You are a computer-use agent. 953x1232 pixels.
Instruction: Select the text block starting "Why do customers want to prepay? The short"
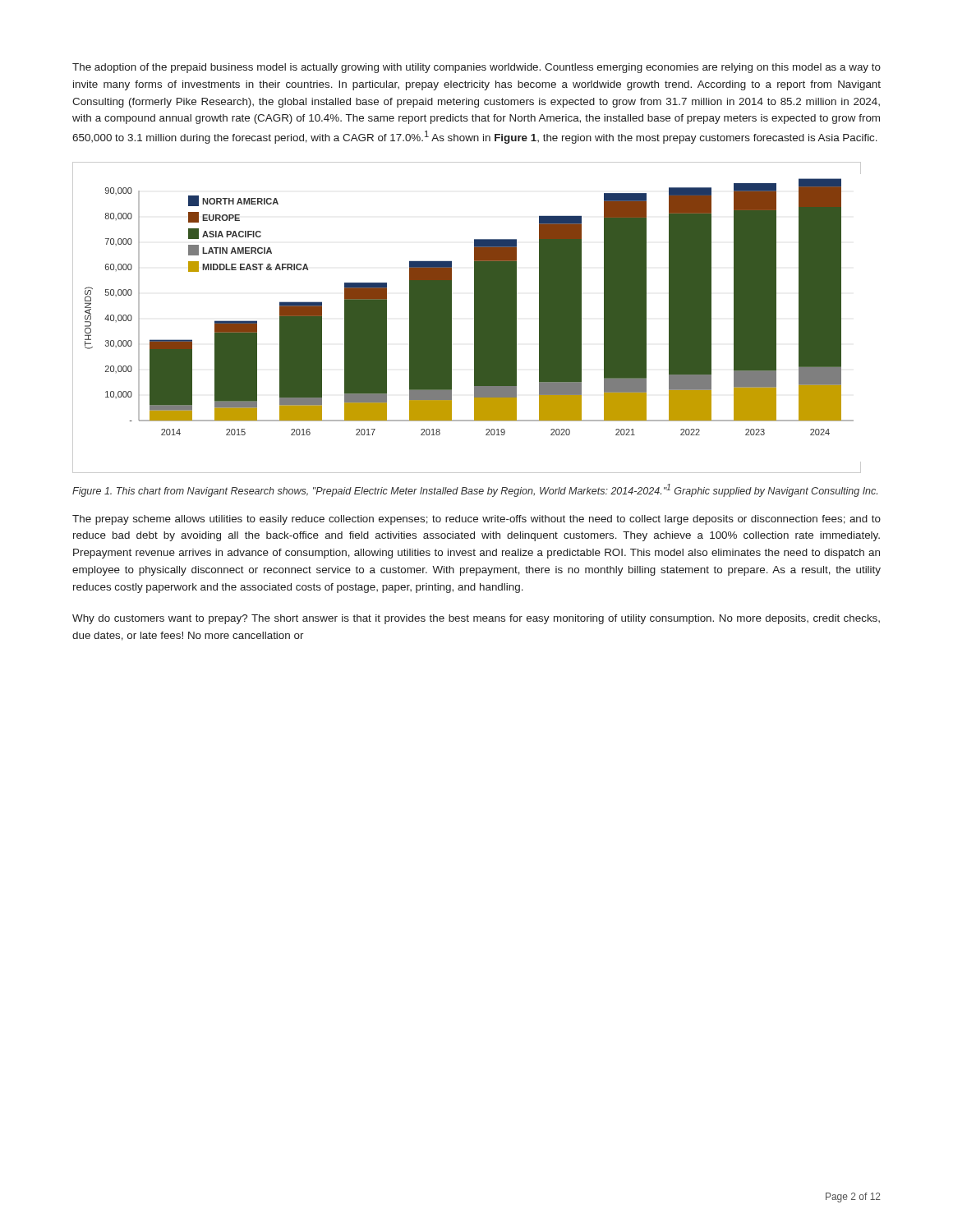[476, 627]
